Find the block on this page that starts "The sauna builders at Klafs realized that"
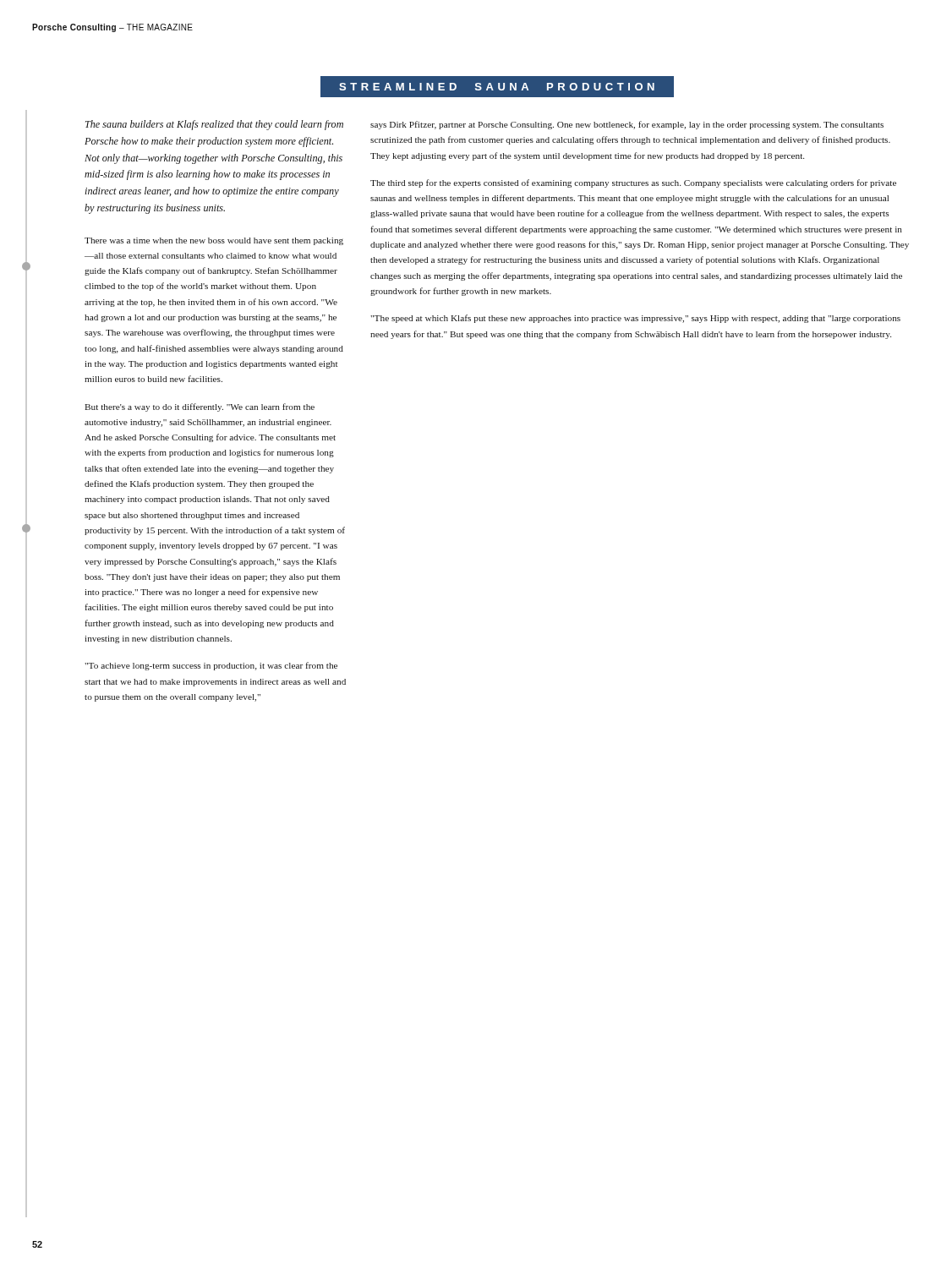 coord(214,166)
